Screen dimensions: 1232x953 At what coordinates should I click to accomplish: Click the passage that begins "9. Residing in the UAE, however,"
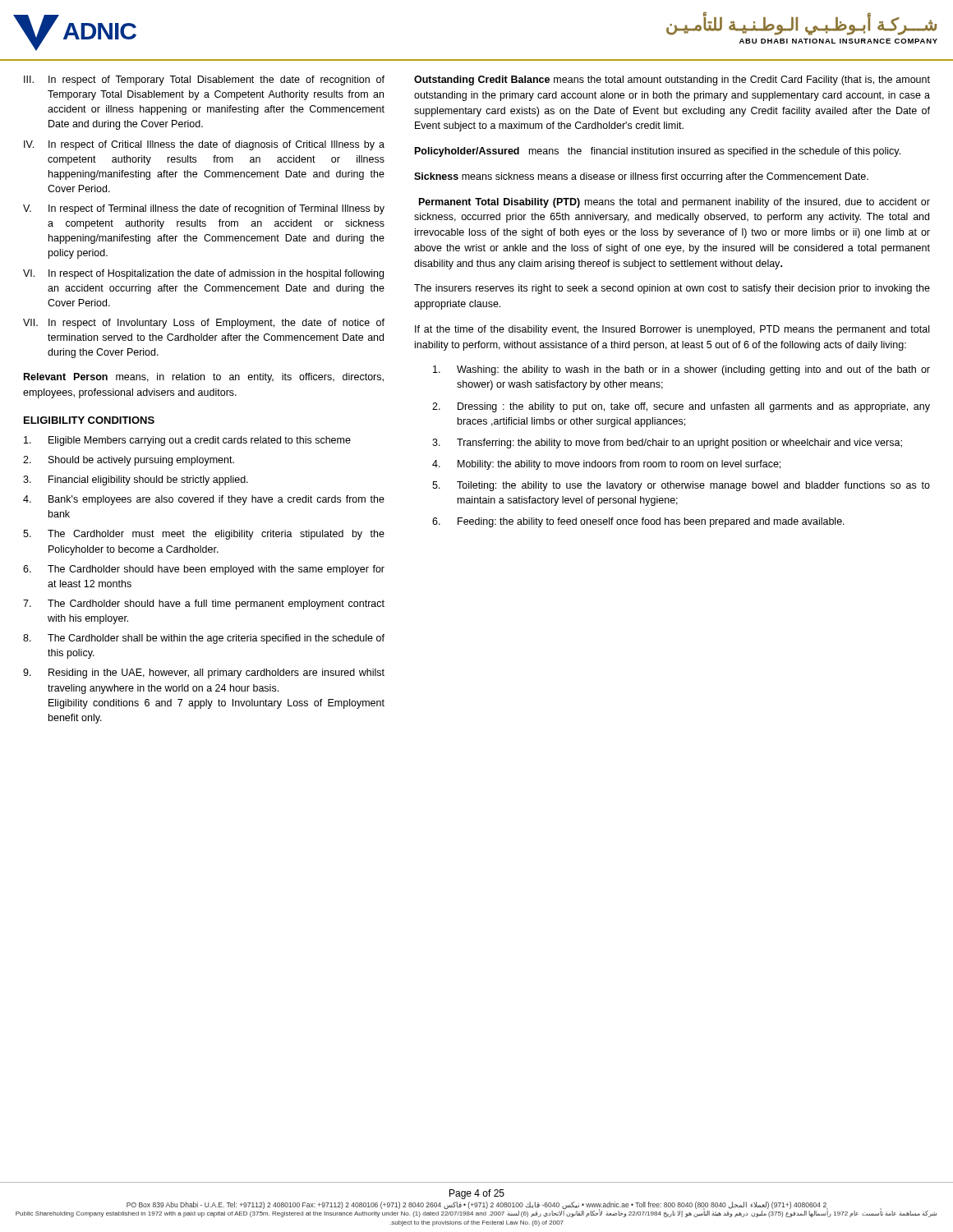(204, 695)
